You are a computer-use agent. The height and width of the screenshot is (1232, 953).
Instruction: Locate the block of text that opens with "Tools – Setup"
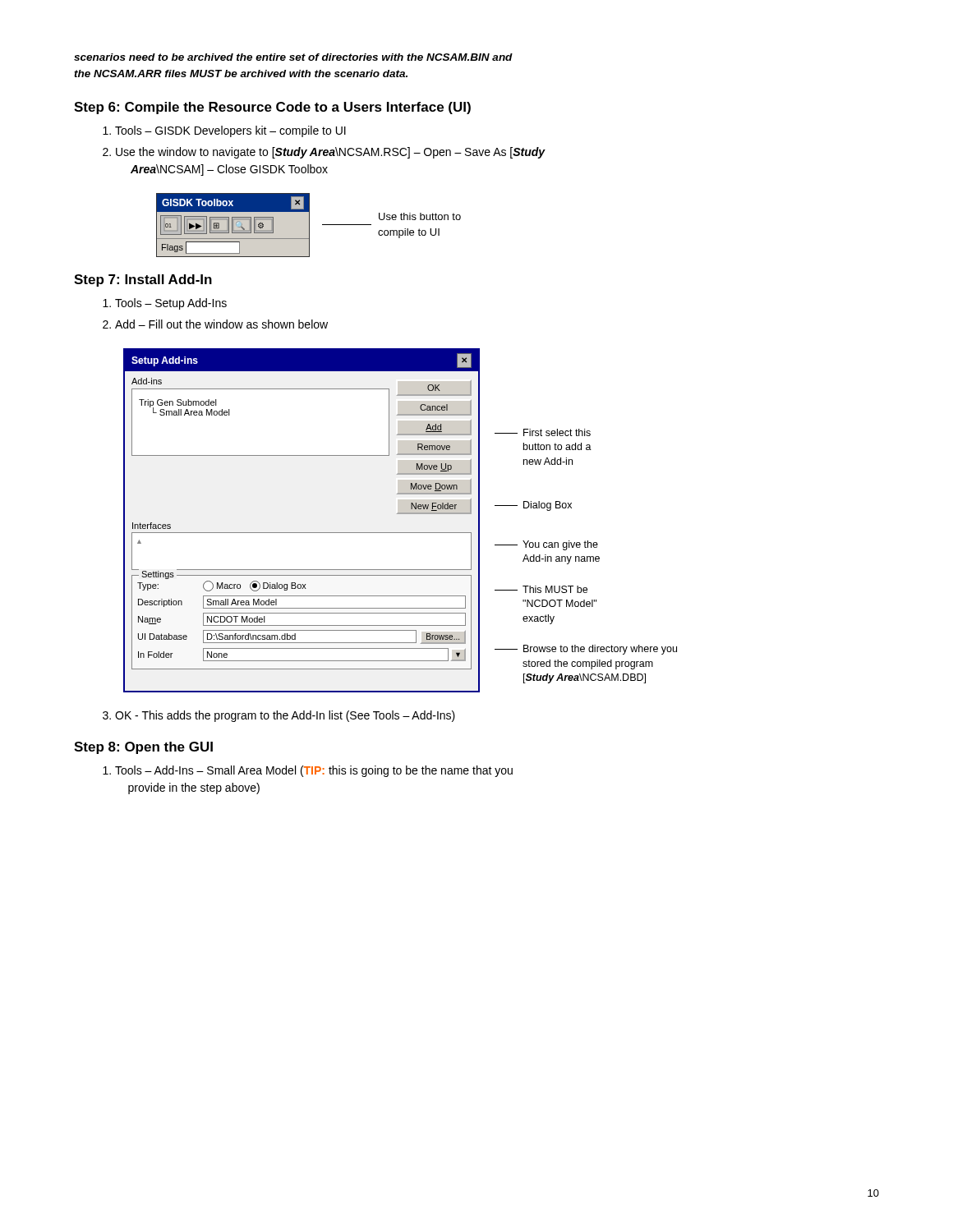coord(165,304)
